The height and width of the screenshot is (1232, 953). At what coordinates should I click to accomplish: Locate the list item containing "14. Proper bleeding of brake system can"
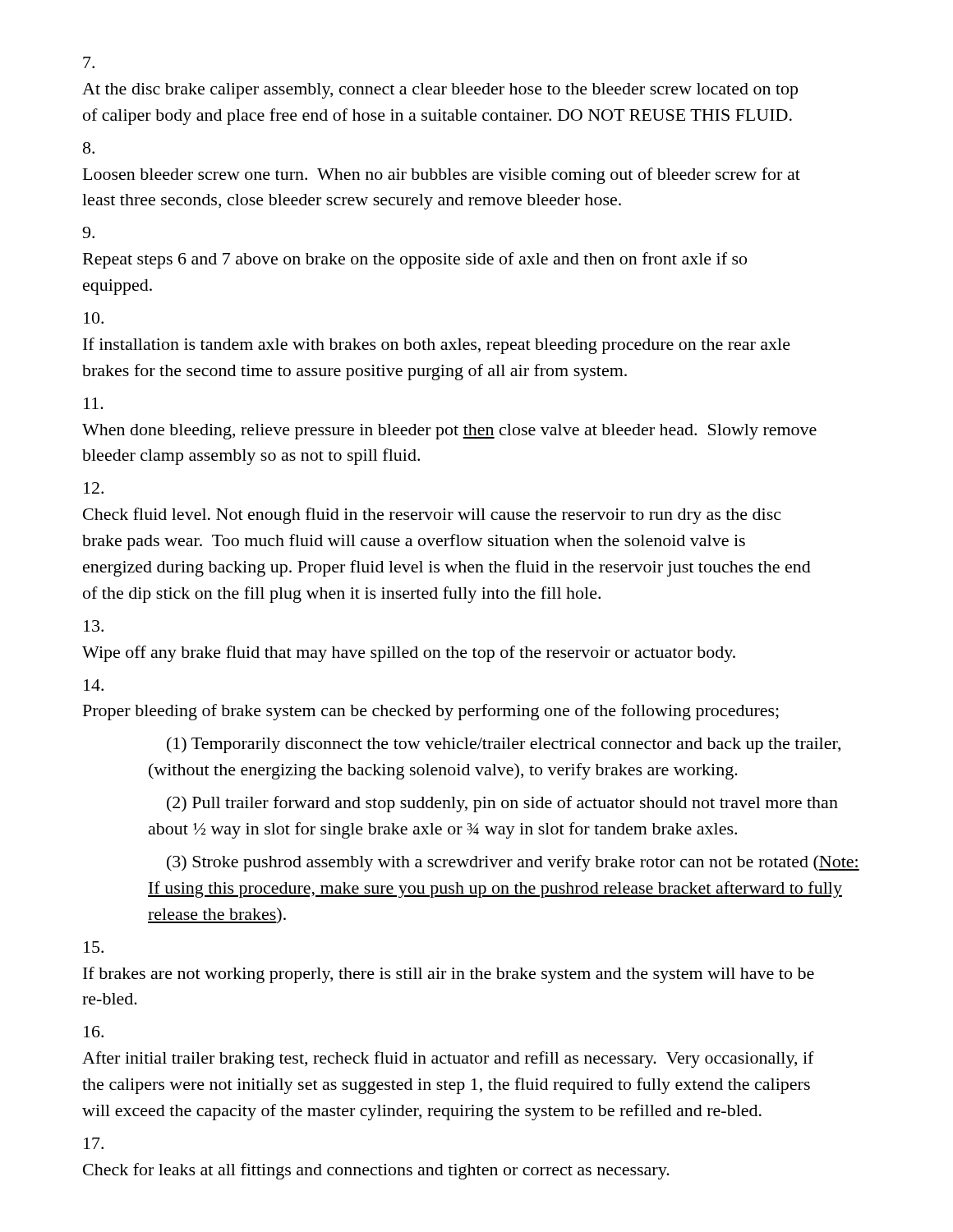point(450,698)
